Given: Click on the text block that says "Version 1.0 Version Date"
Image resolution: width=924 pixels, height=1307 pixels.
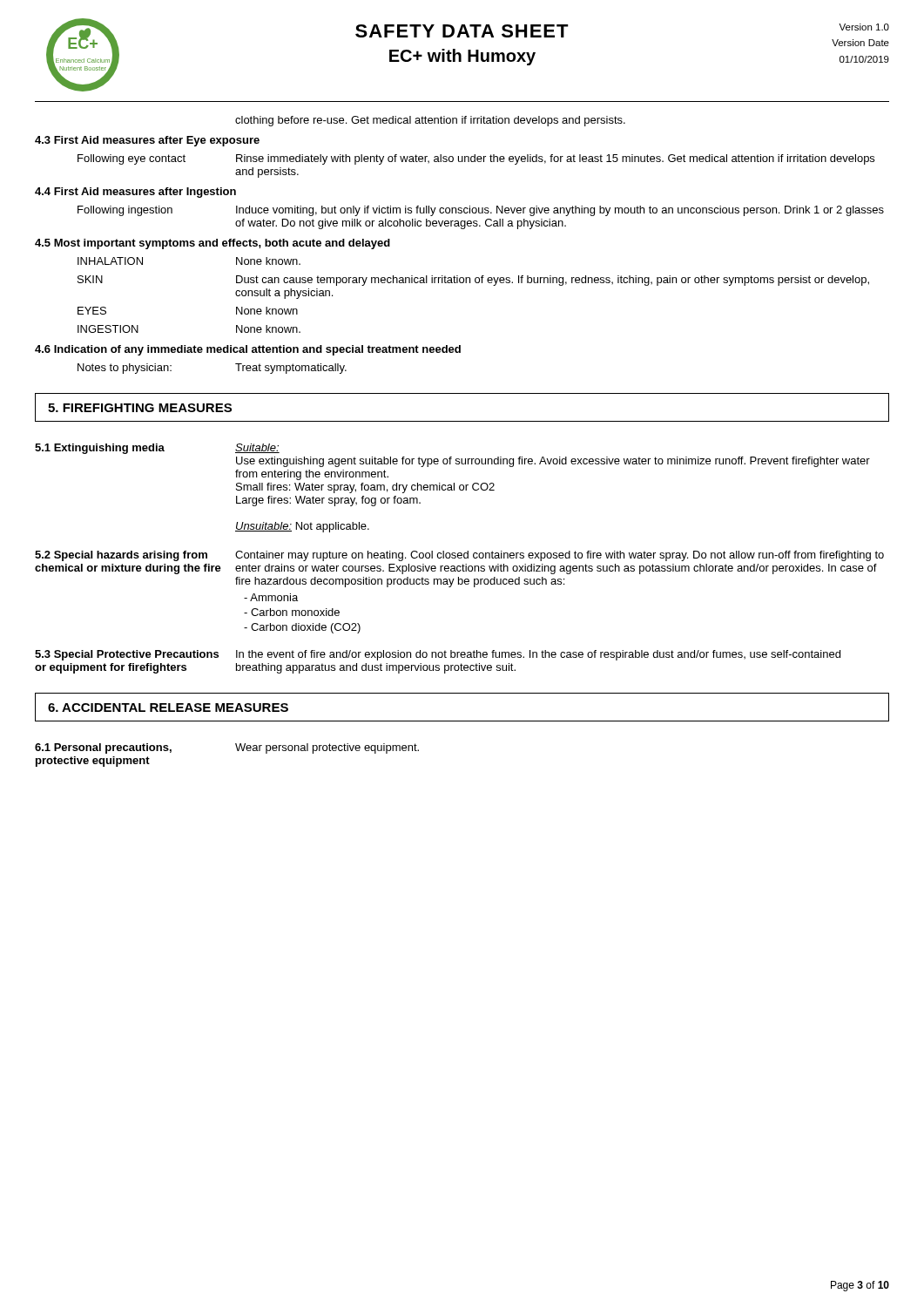Looking at the screenshot, I should point(860,43).
